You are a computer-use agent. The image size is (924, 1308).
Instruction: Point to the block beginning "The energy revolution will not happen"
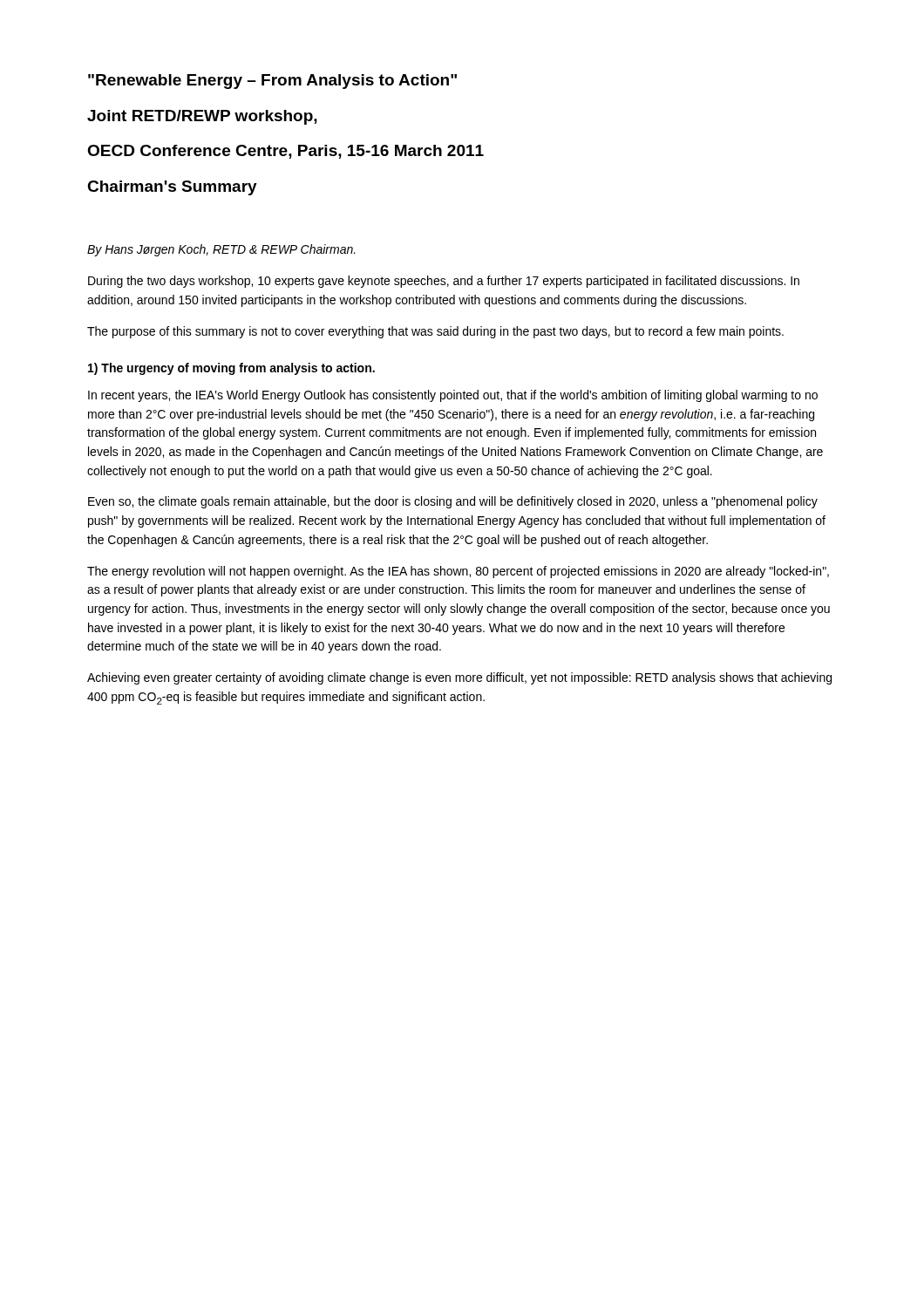coord(459,609)
